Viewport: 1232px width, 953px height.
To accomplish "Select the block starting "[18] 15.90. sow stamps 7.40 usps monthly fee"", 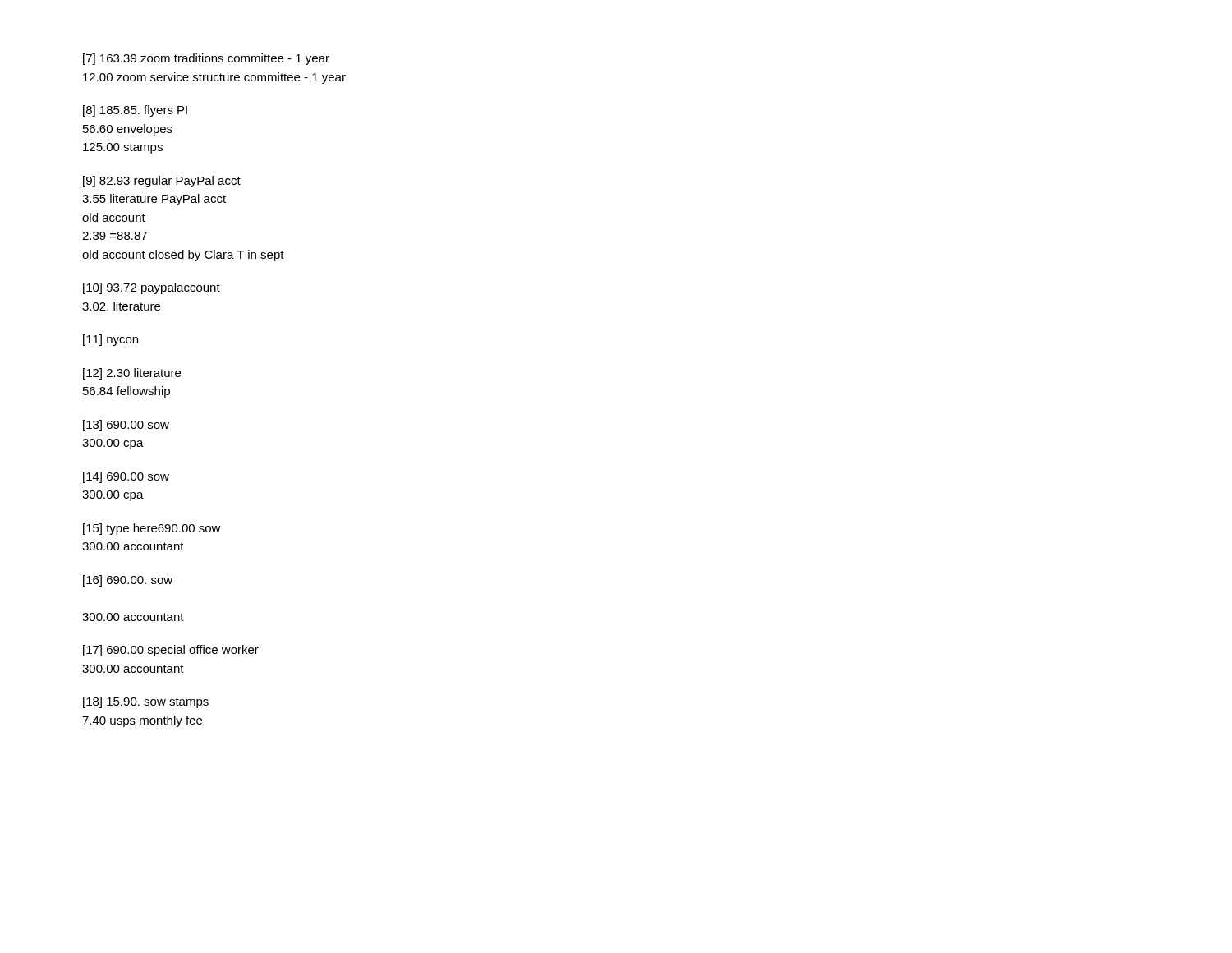I will tap(145, 710).
